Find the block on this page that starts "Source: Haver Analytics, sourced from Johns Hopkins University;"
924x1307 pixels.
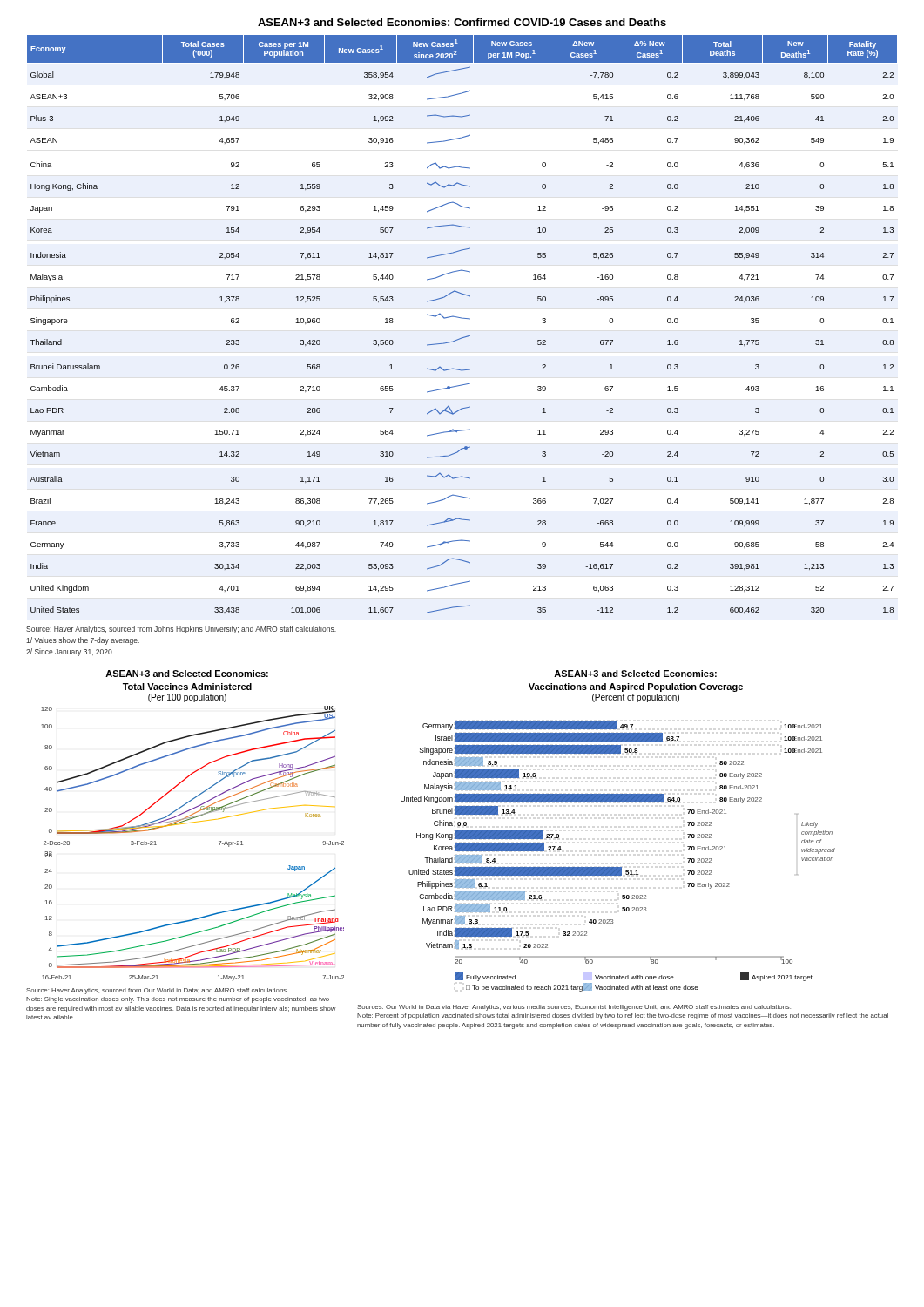(x=181, y=640)
